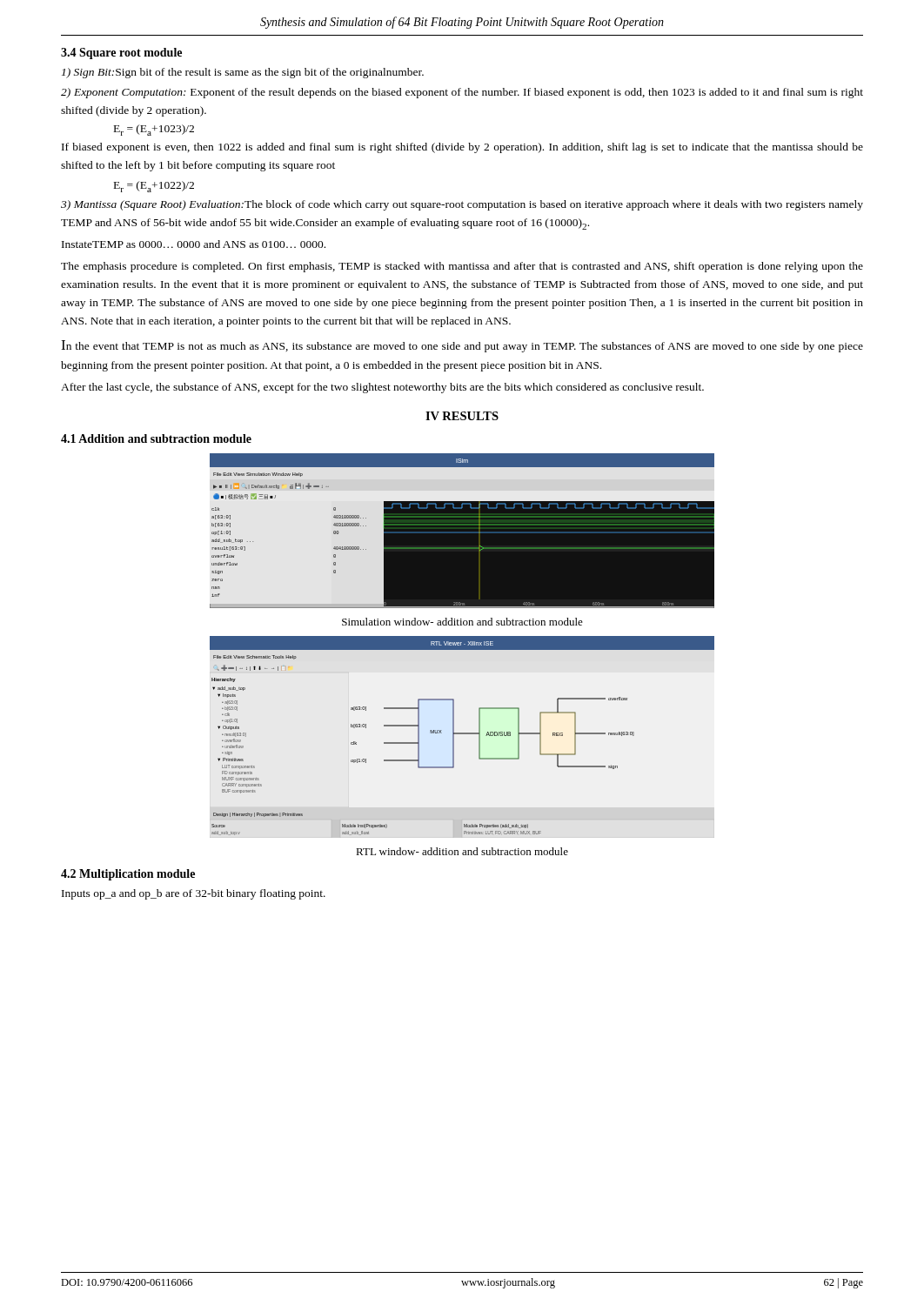Viewport: 924px width, 1305px height.
Task: Find "3.4 Square root module" on this page
Action: coord(122,53)
